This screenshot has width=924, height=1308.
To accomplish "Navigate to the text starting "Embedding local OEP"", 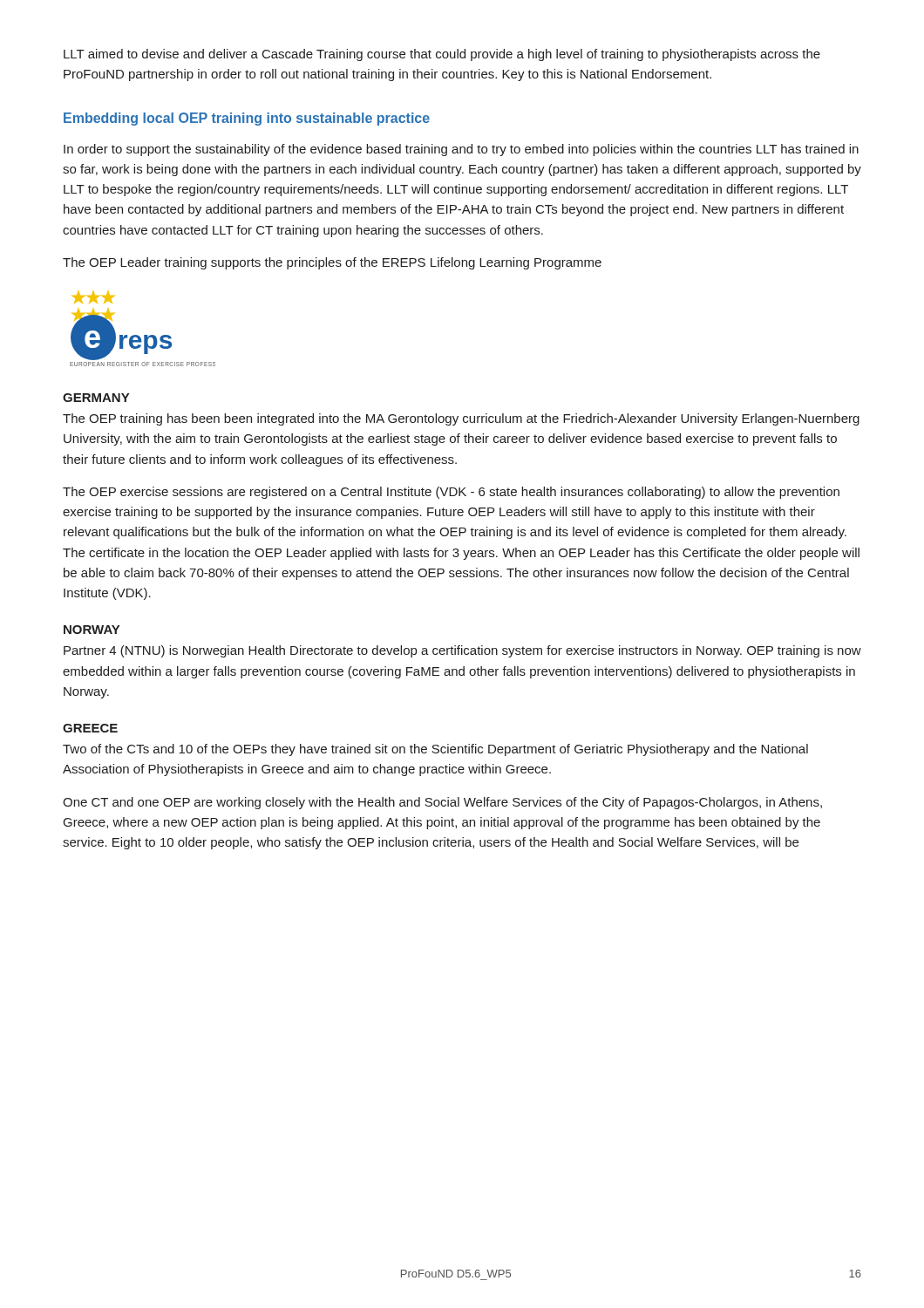I will point(246,118).
